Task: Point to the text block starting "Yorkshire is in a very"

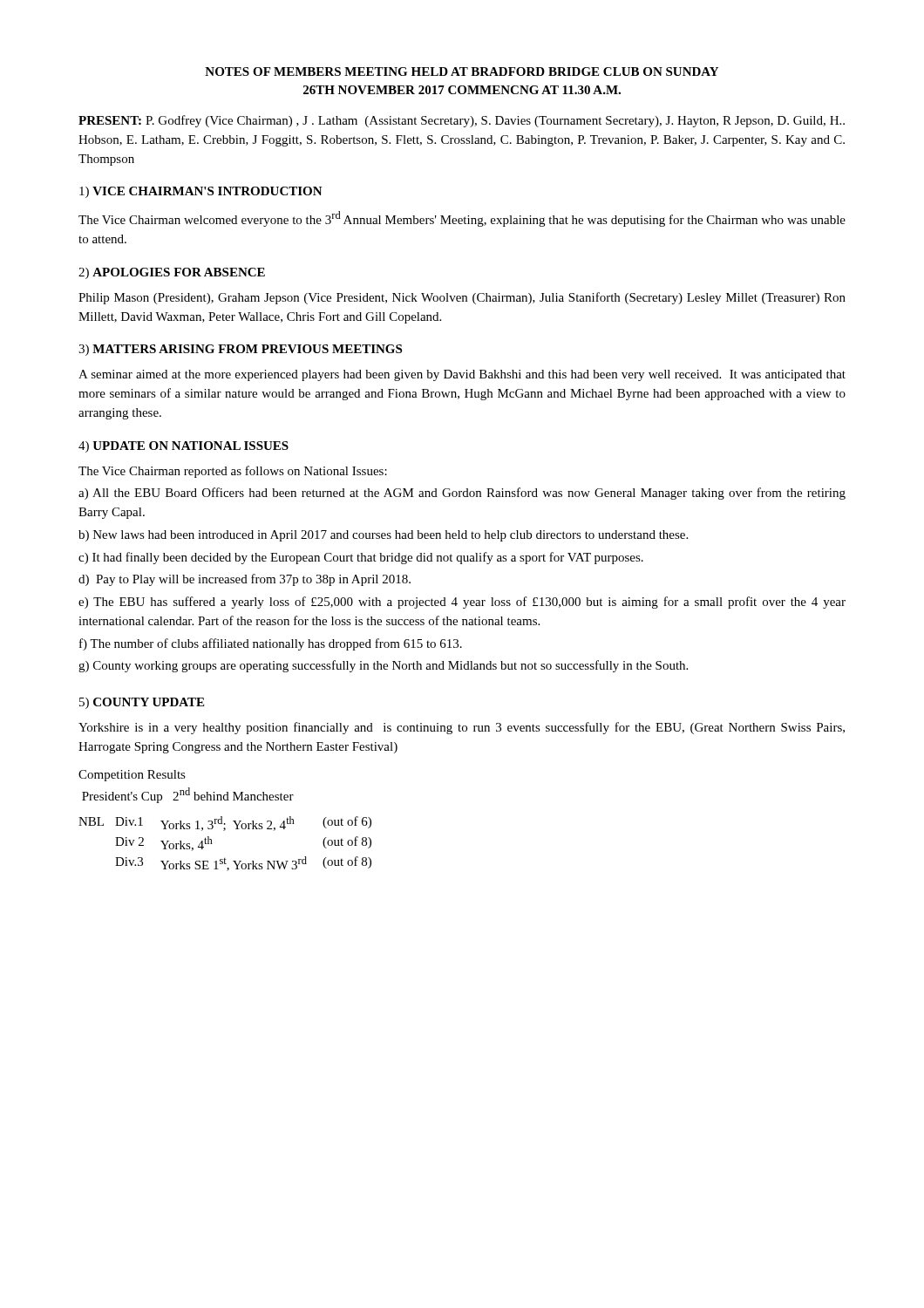Action: pos(462,737)
